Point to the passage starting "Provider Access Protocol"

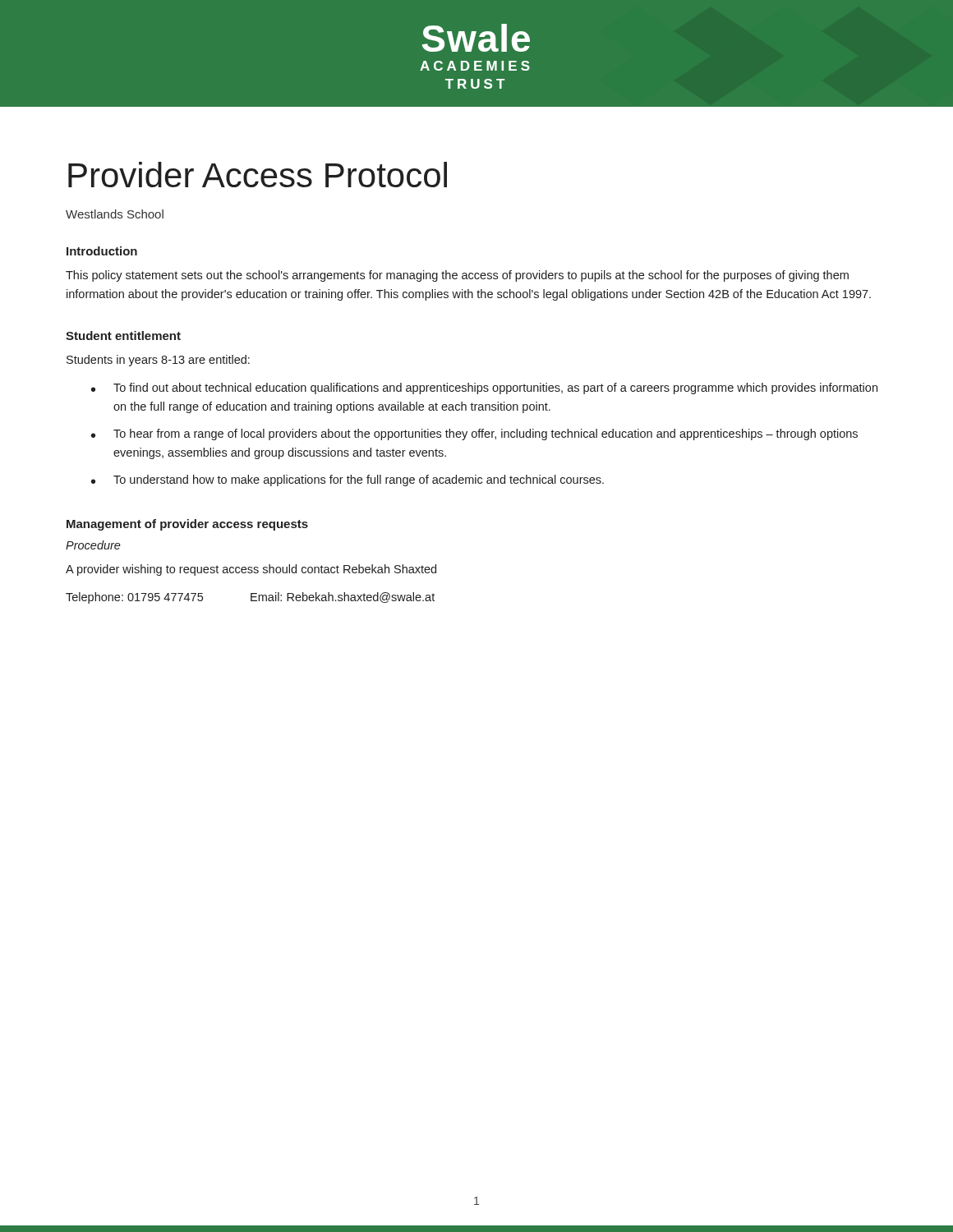click(x=258, y=175)
